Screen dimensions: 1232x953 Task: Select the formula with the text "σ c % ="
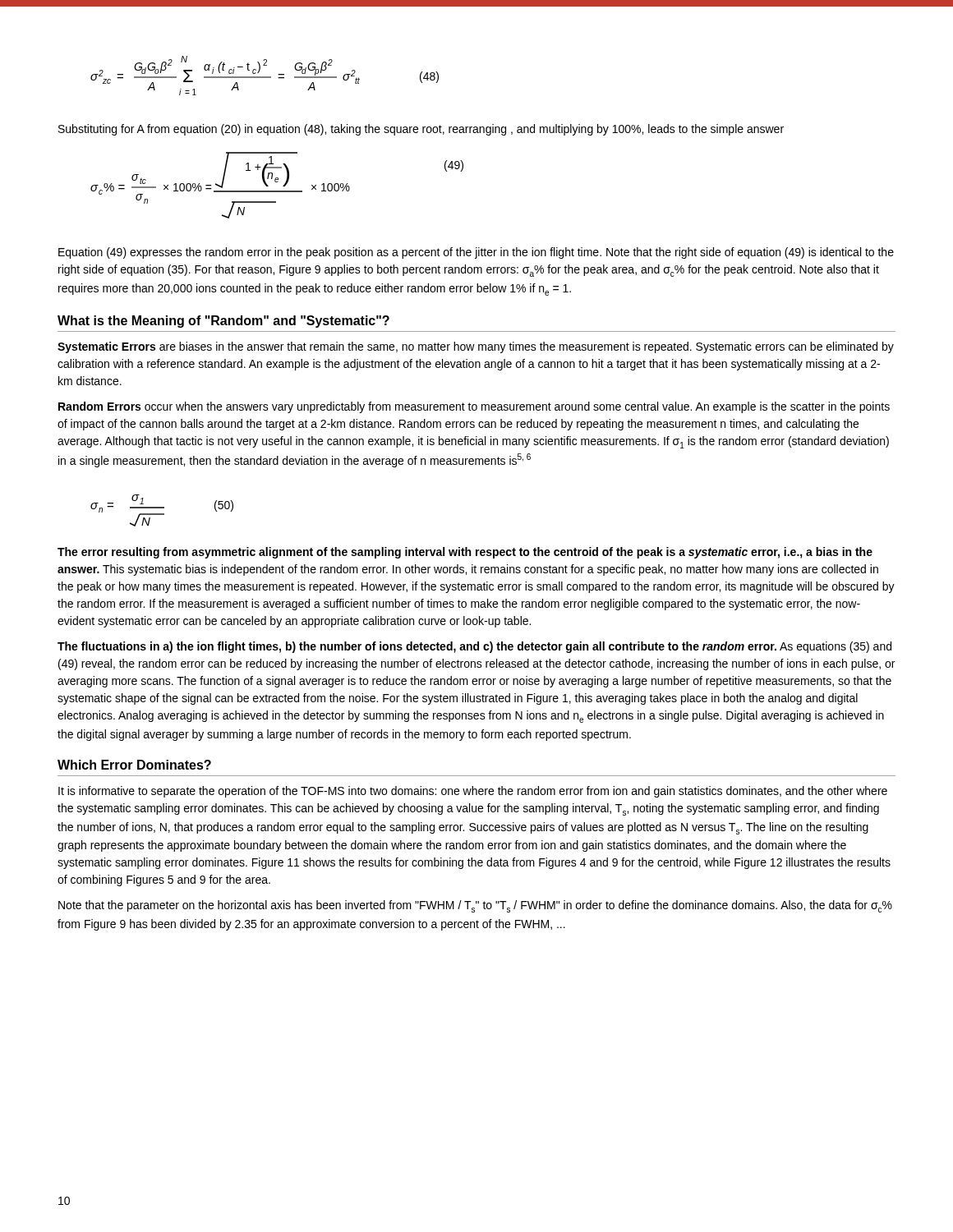(x=320, y=187)
